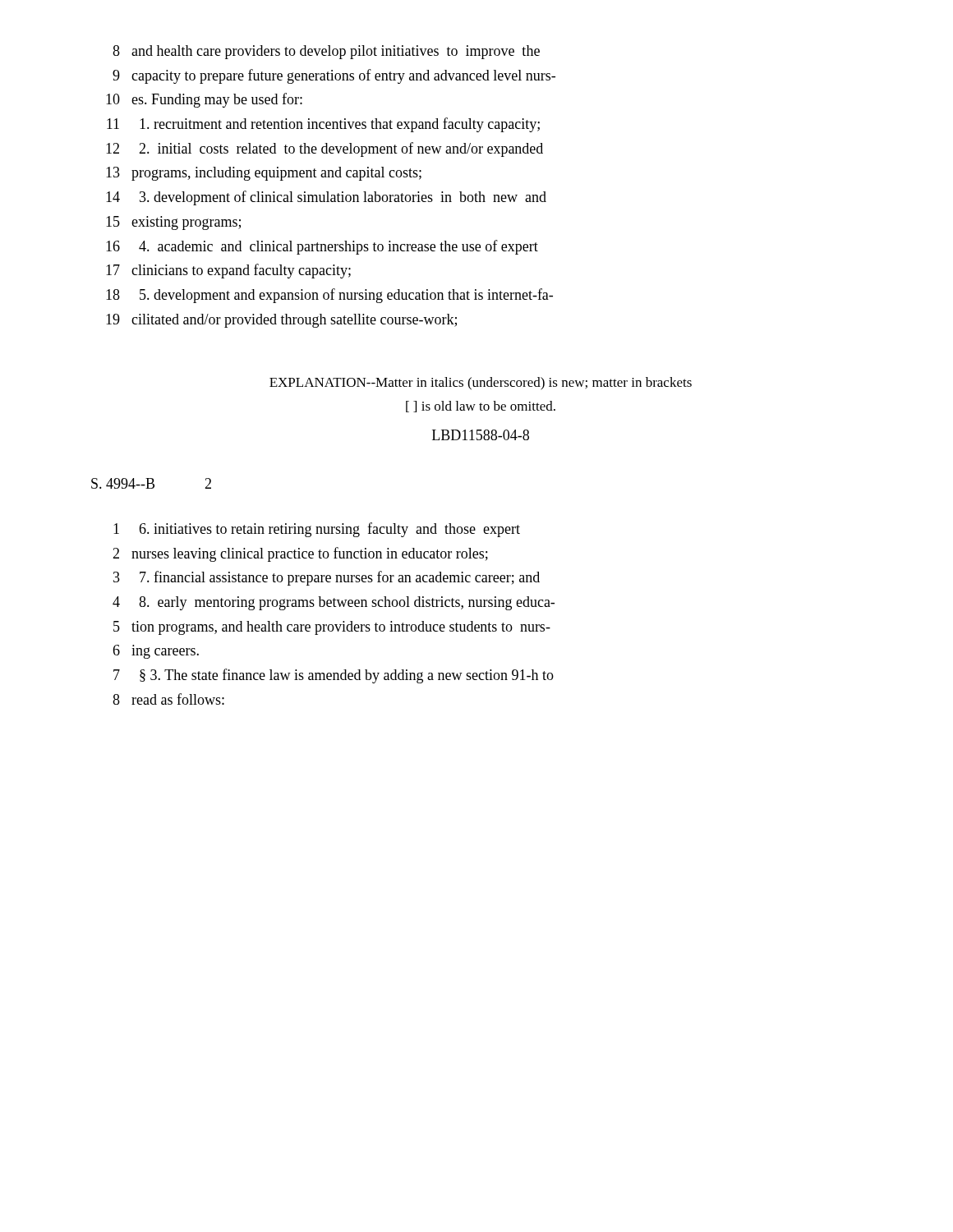Point to the block beginning "4 8. early mentoring programs between school districts,"
The width and height of the screenshot is (953, 1232).
coord(481,603)
